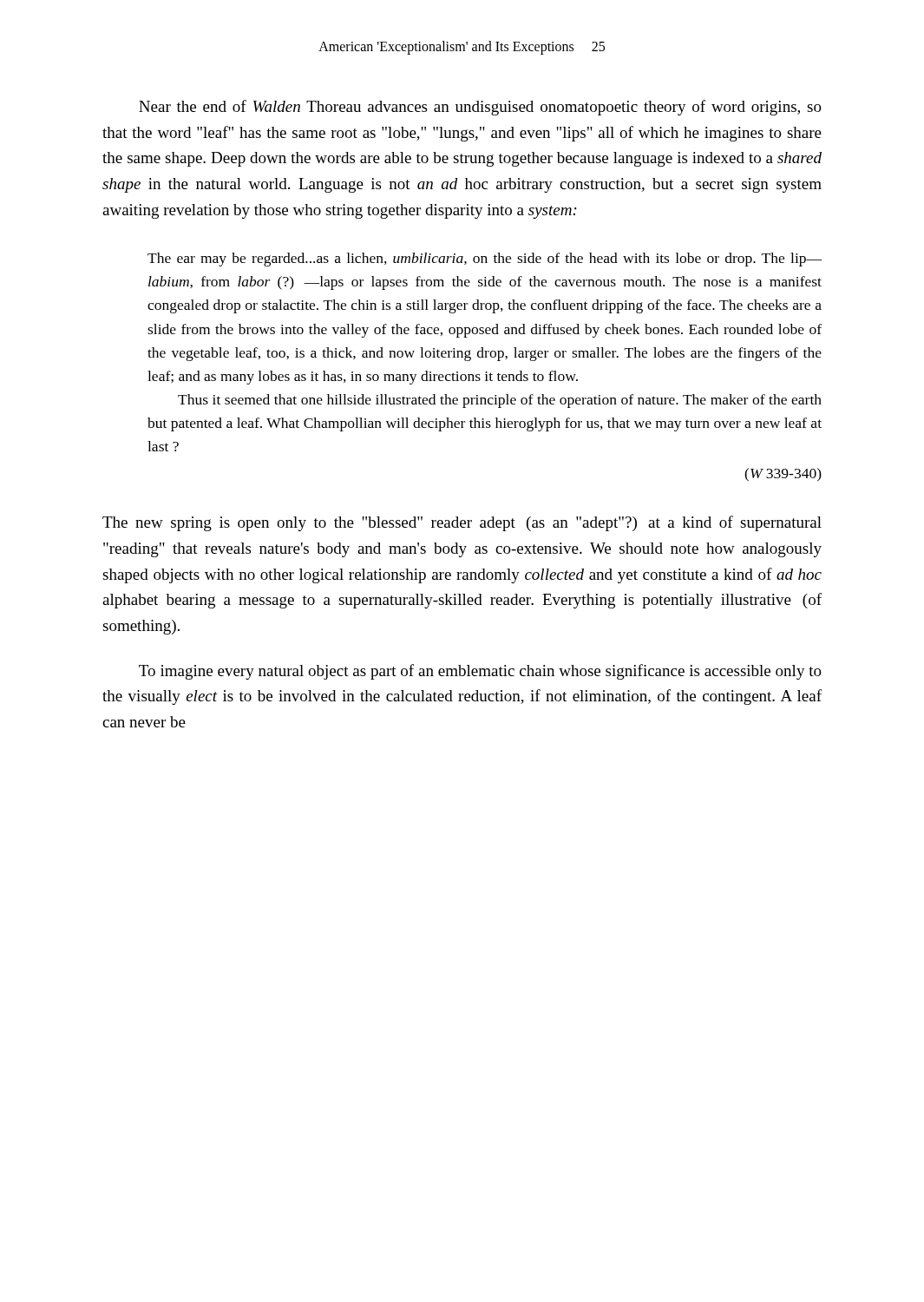This screenshot has width=924, height=1302.
Task: Point to the passage starting "Near the end of Walden Thoreau advances an"
Action: click(462, 158)
